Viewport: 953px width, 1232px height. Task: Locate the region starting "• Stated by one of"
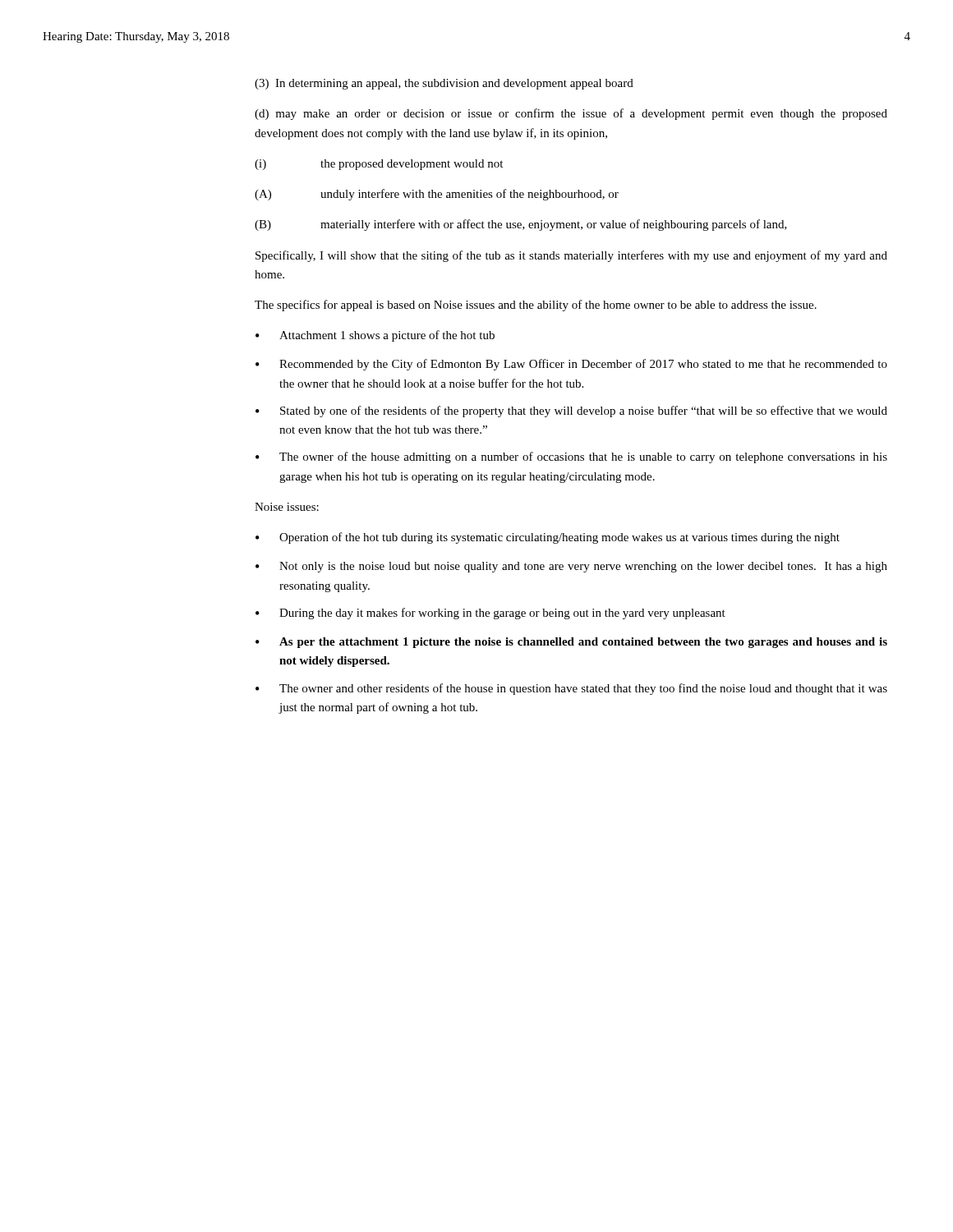[571, 421]
